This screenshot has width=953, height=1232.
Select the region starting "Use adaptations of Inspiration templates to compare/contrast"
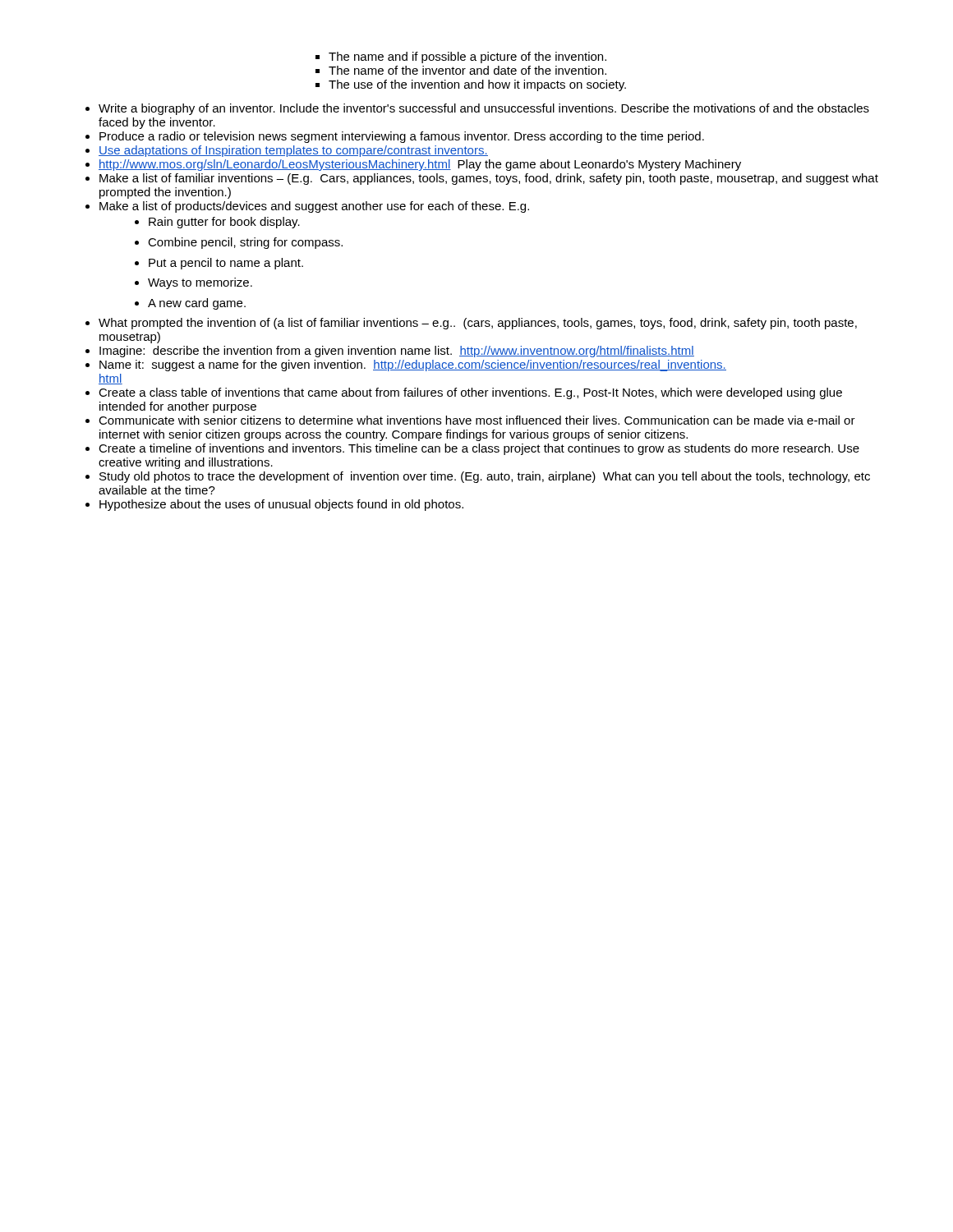[x=493, y=150]
